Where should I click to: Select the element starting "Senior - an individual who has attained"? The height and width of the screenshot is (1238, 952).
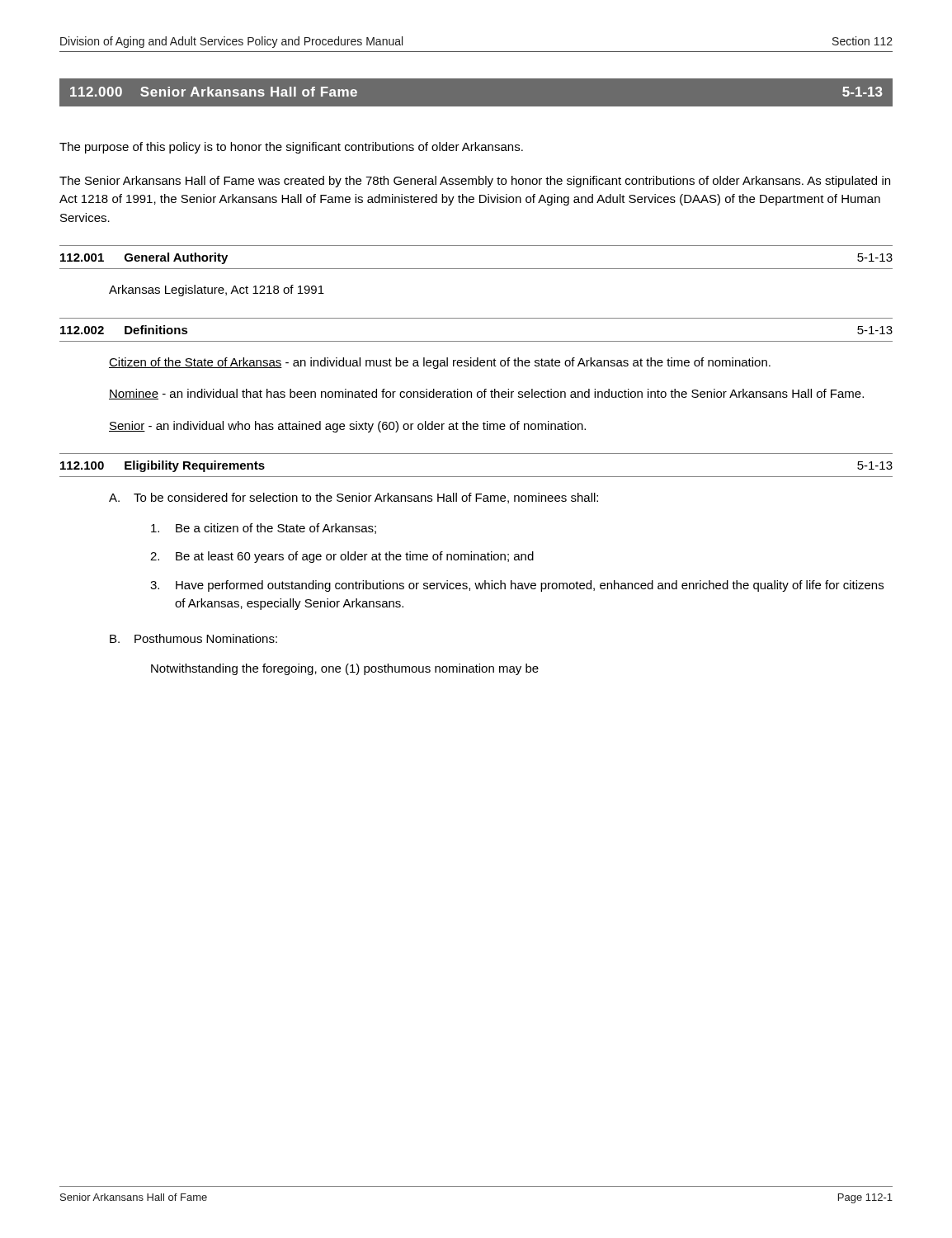click(x=348, y=425)
